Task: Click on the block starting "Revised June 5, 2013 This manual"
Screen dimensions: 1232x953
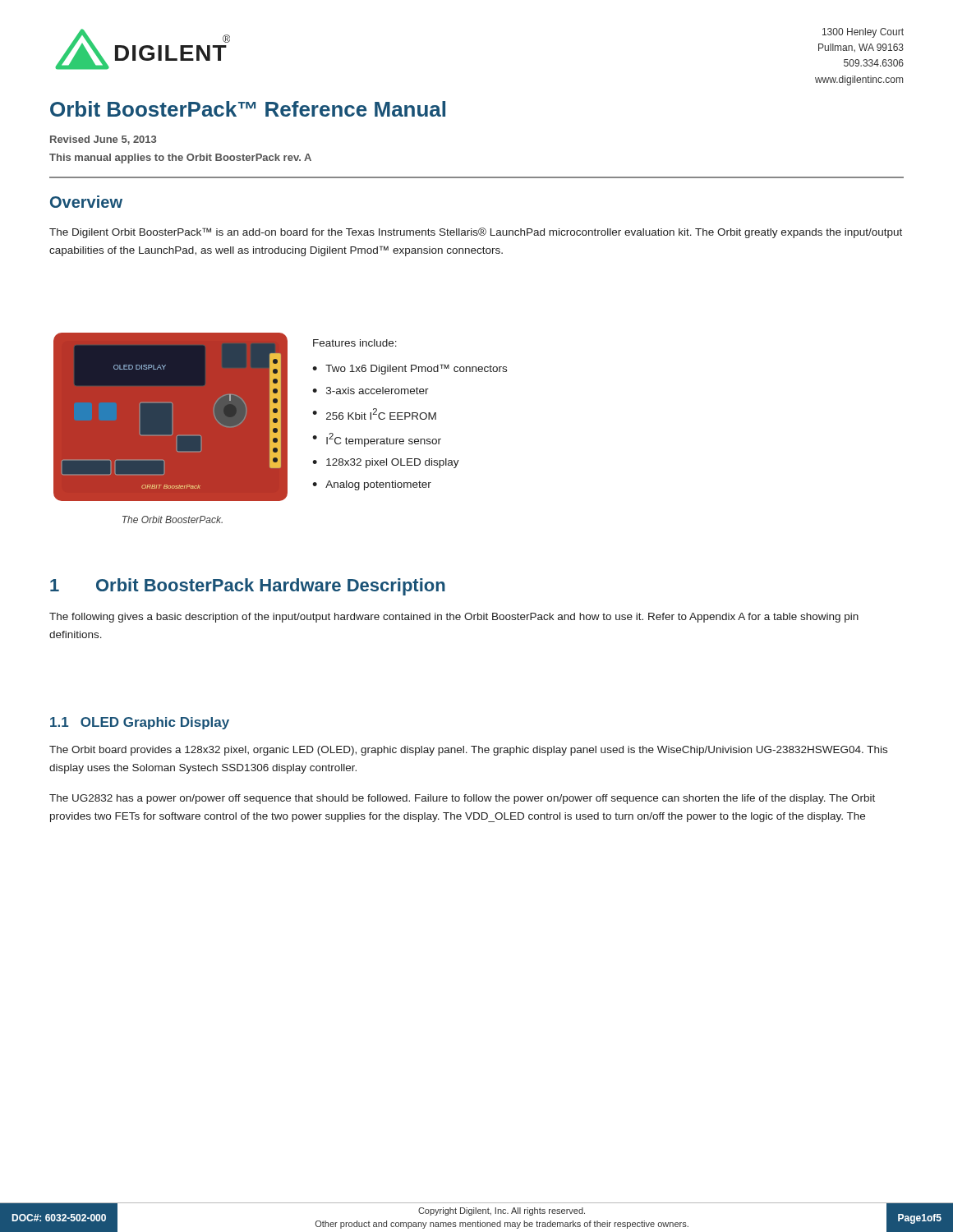Action: 180,148
